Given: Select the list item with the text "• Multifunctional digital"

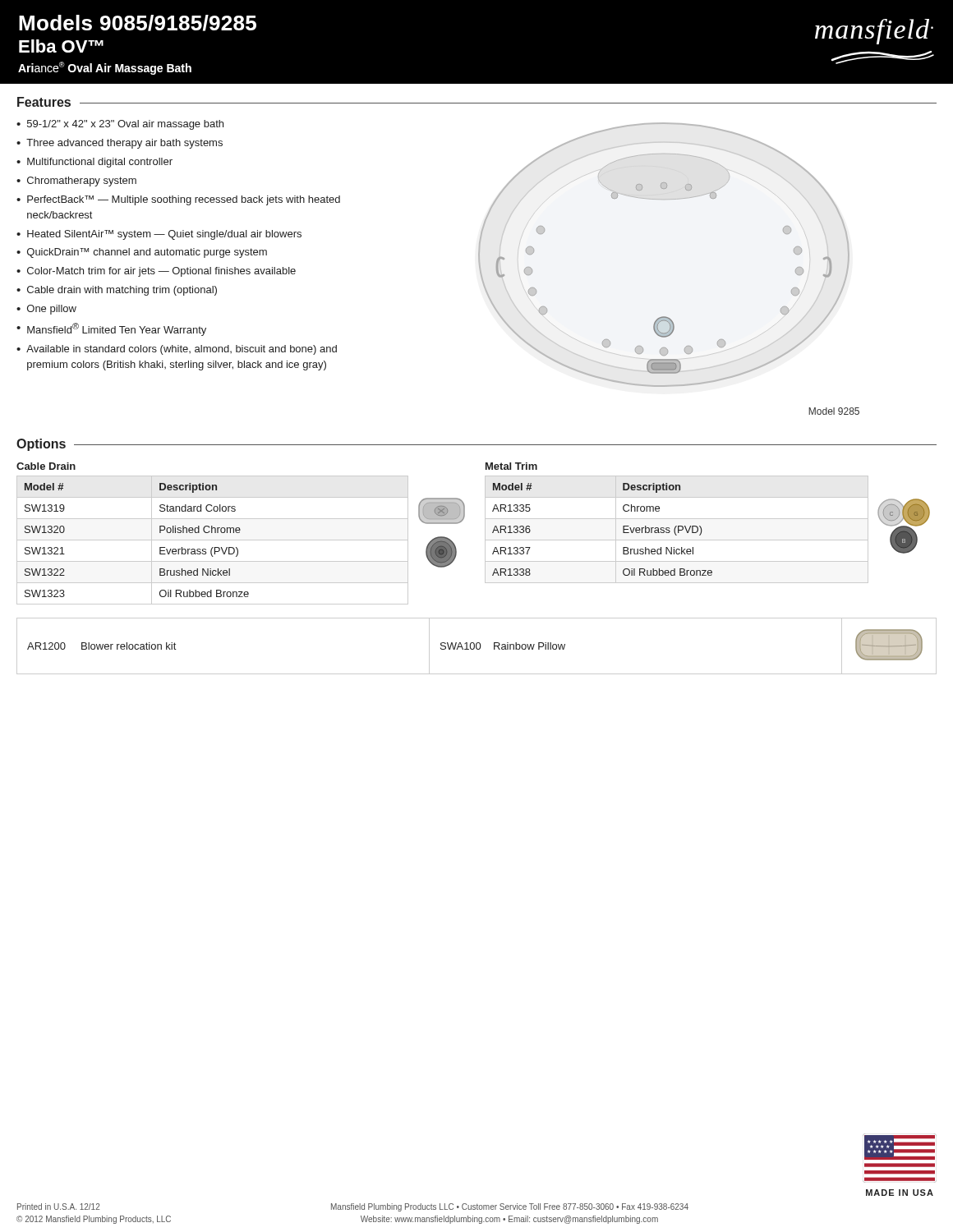Looking at the screenshot, I should click(x=94, y=162).
